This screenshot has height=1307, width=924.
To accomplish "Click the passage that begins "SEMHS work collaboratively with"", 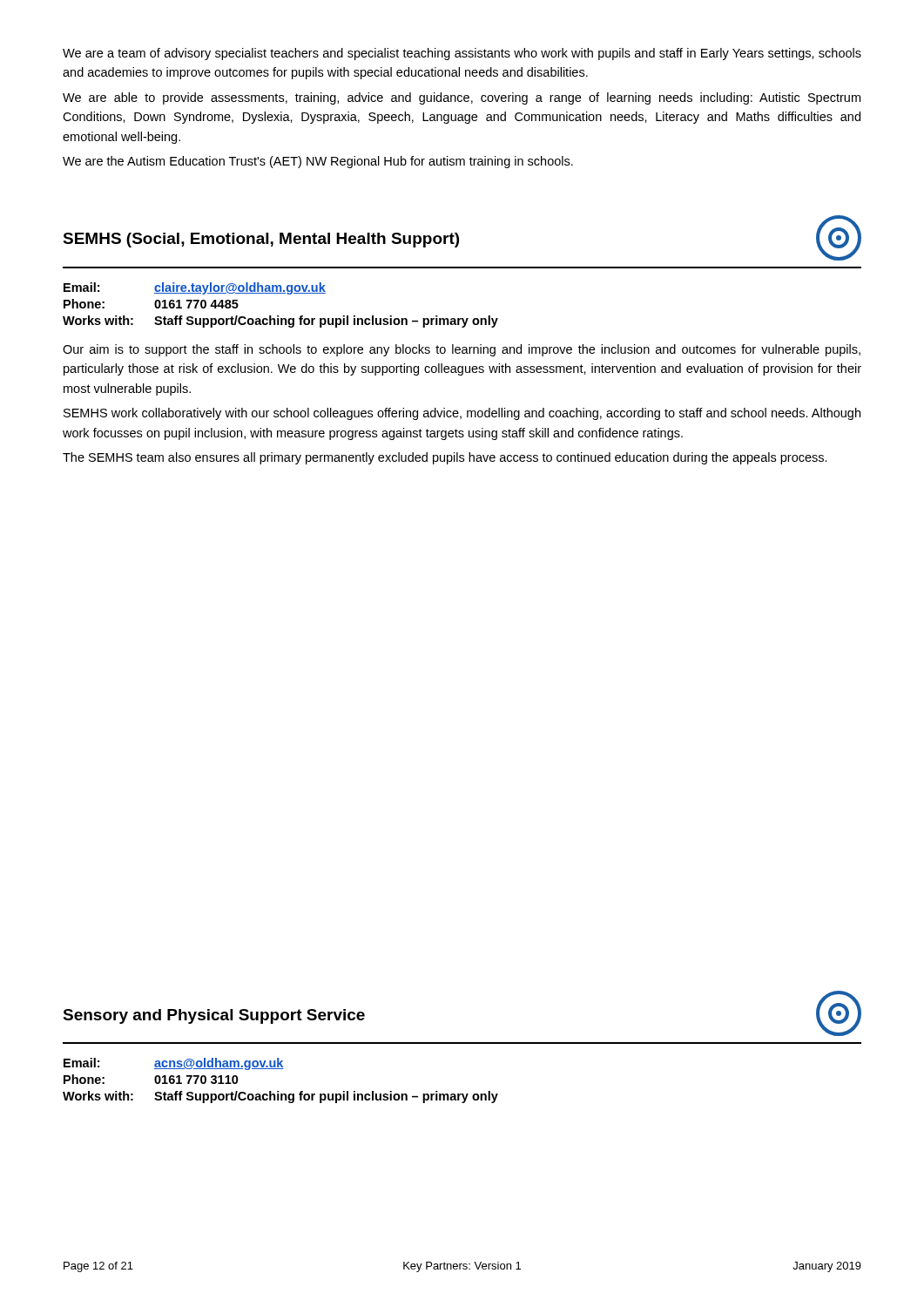I will pyautogui.click(x=462, y=423).
